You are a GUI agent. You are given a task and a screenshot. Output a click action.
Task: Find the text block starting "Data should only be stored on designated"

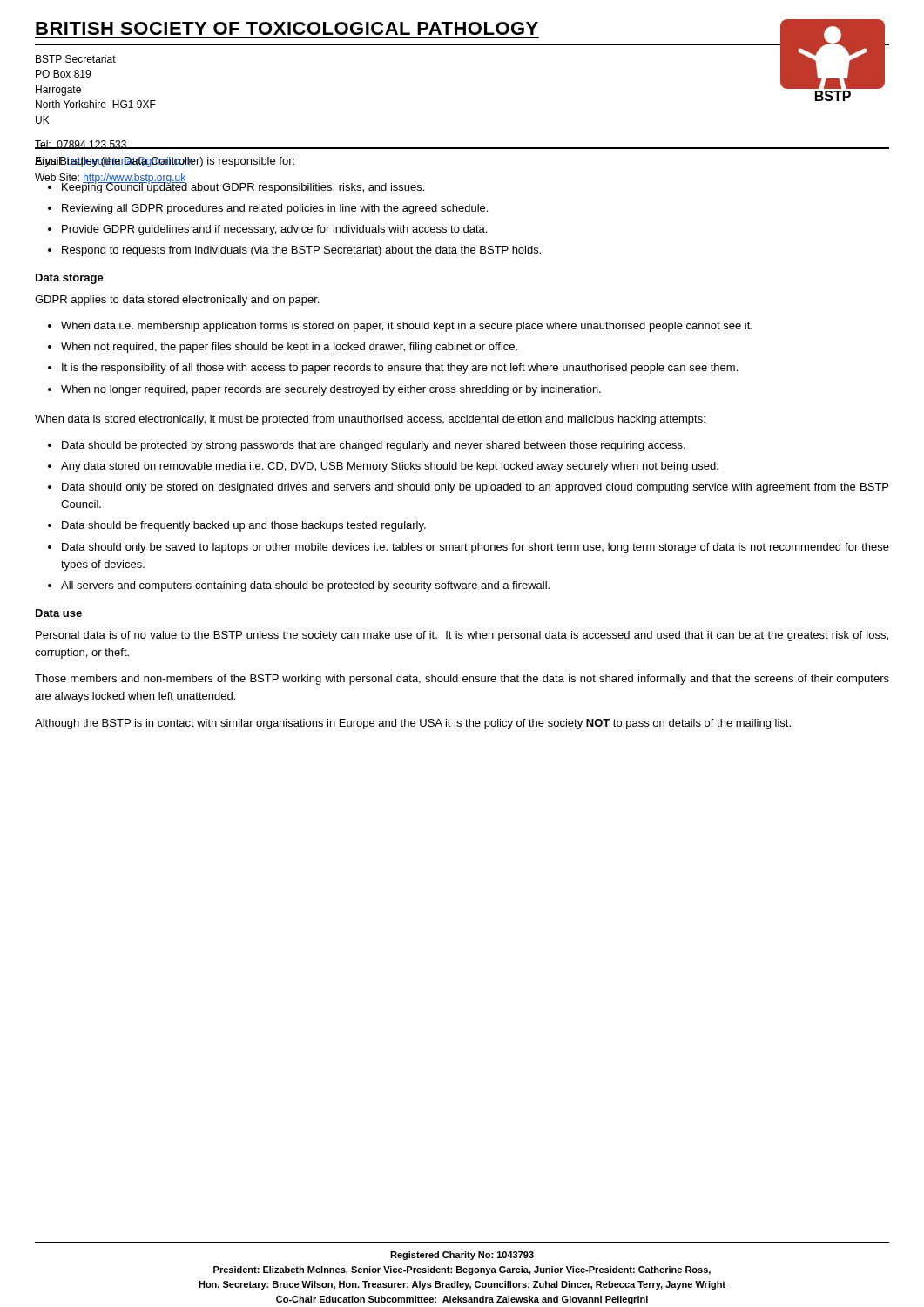475,496
